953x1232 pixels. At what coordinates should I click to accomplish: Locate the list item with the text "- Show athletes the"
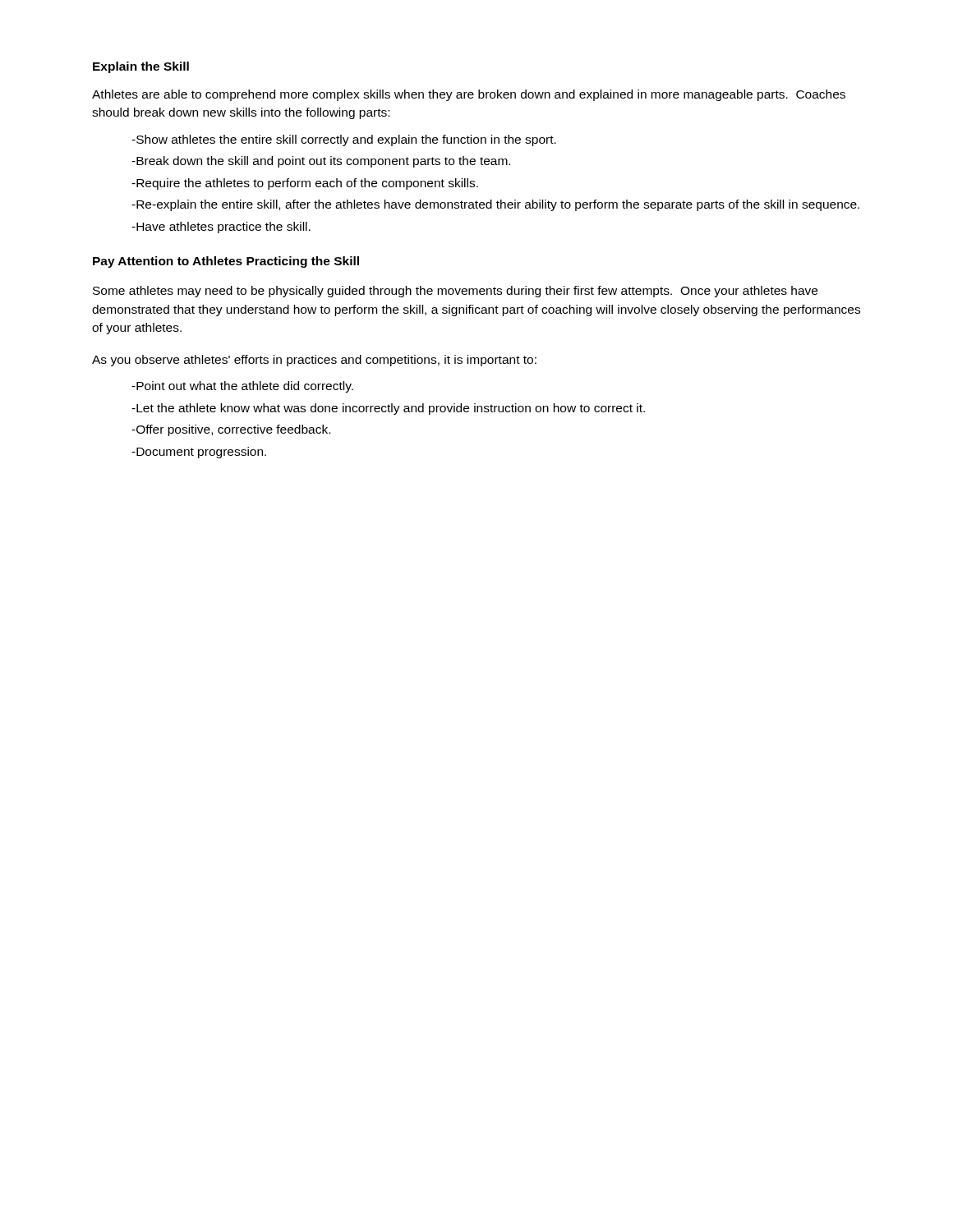[476, 140]
